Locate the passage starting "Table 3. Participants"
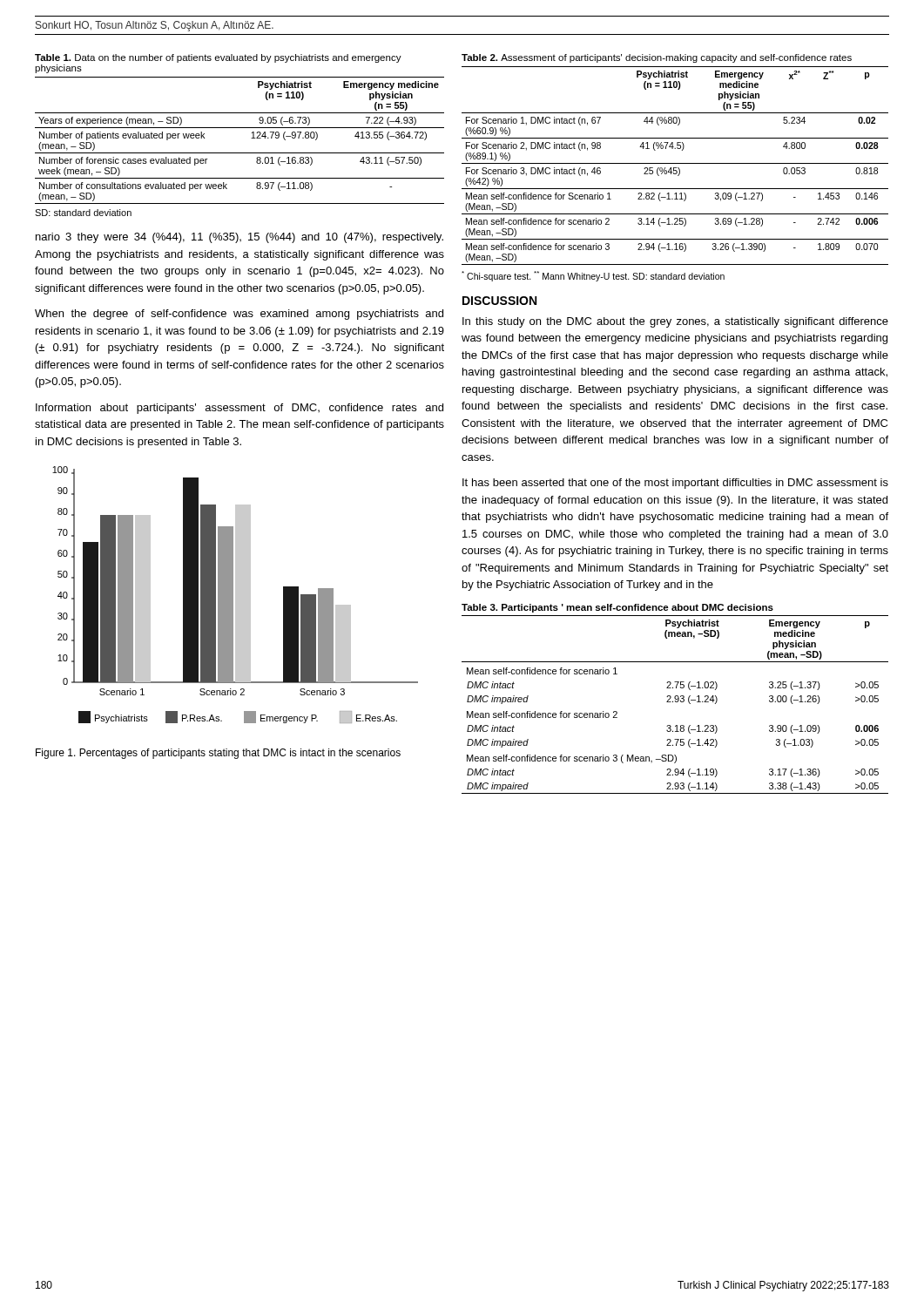This screenshot has width=924, height=1307. [x=617, y=607]
